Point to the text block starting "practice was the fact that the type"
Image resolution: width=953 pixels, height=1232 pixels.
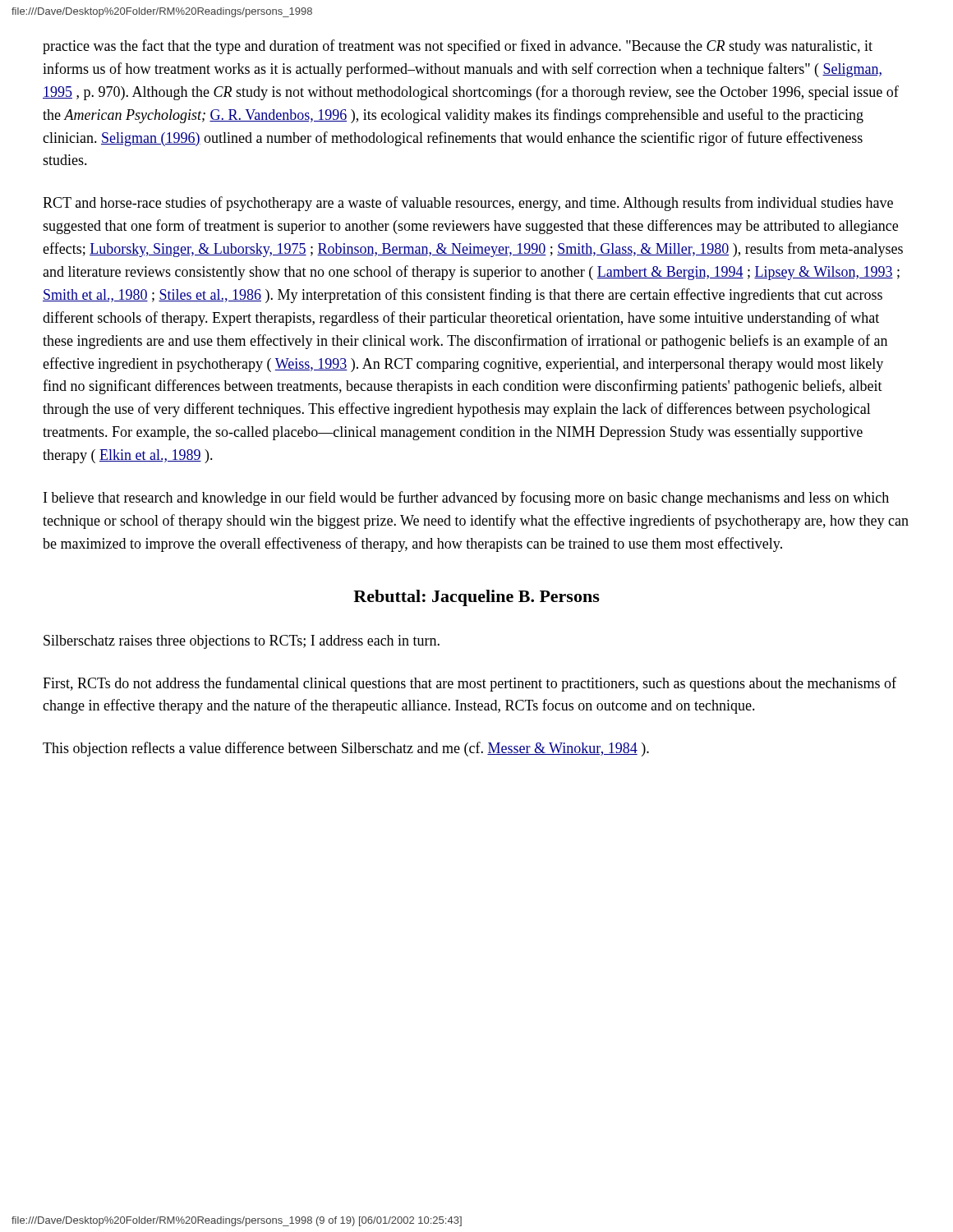[x=471, y=103]
